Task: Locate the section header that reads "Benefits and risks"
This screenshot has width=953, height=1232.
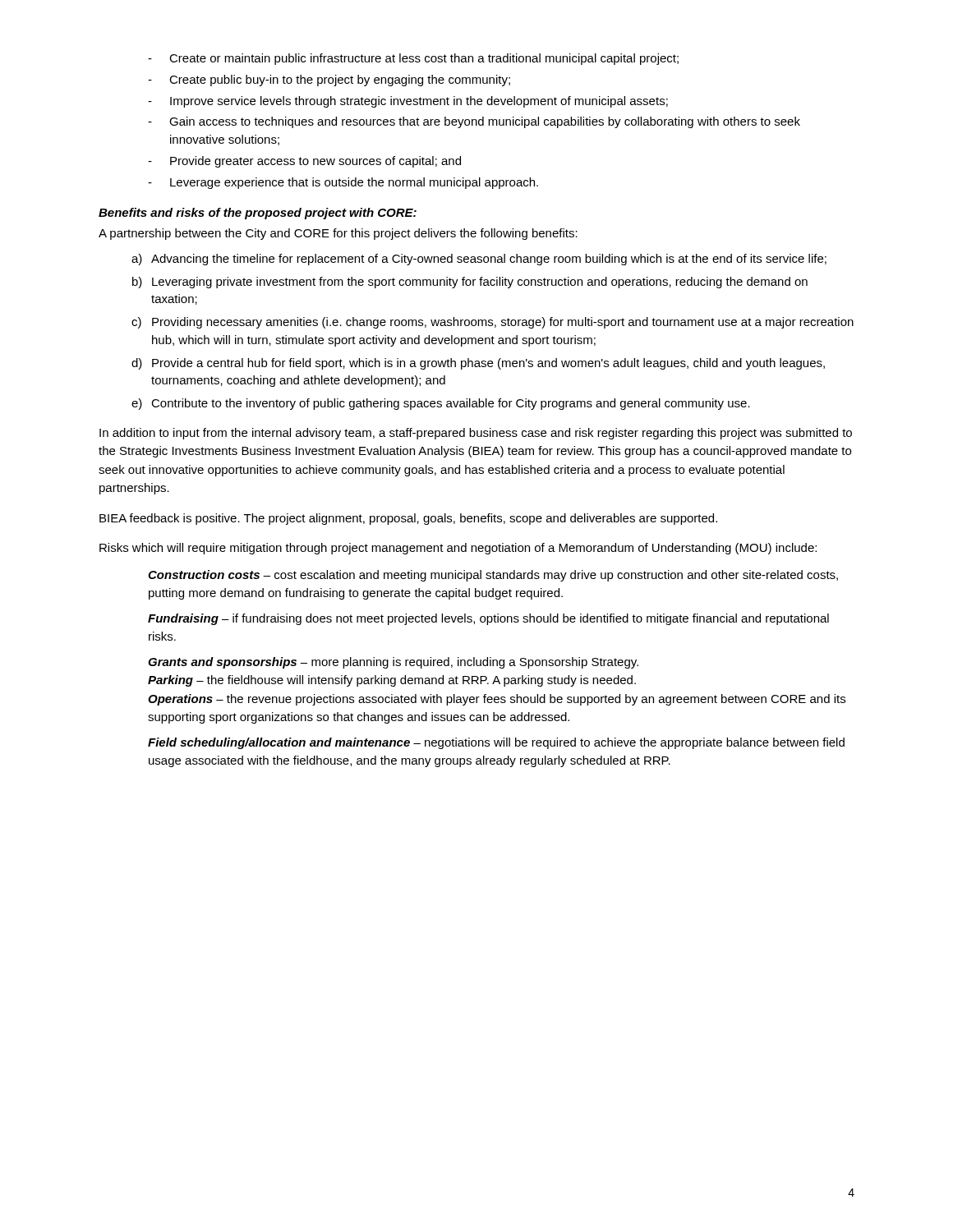Action: (x=258, y=213)
